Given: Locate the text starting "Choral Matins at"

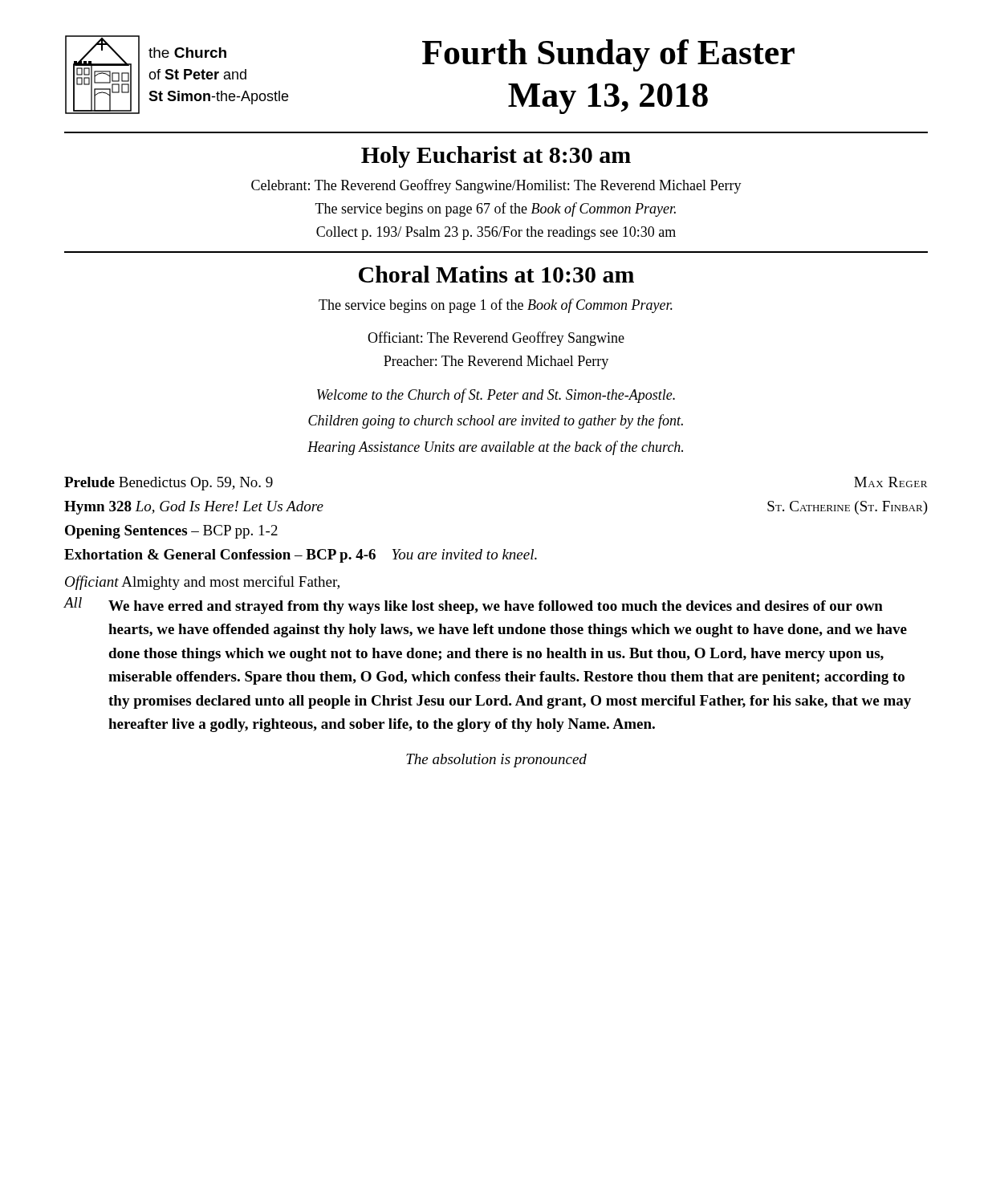Looking at the screenshot, I should pyautogui.click(x=496, y=274).
